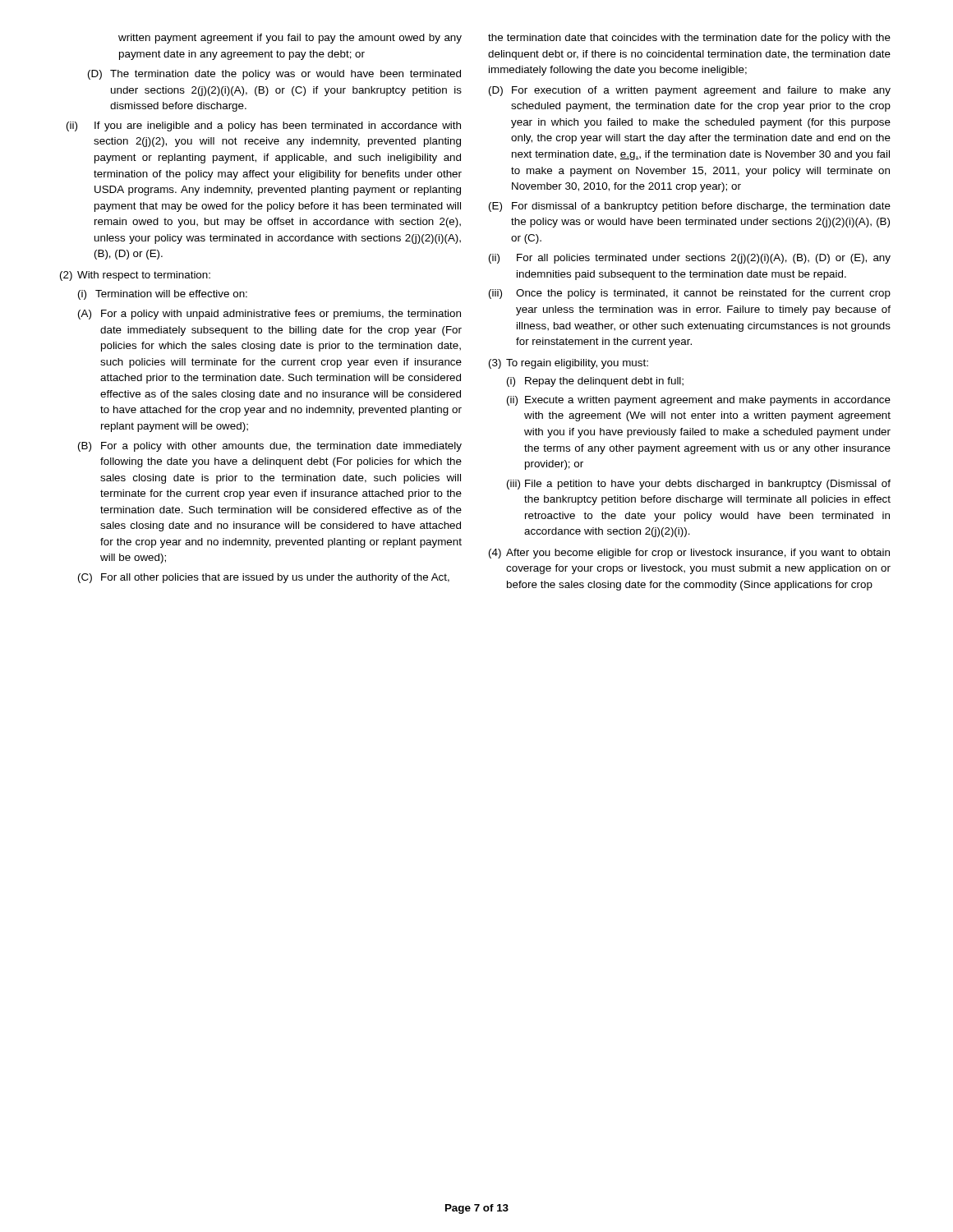Viewport: 953px width, 1232px height.
Task: Point to the block beginning "(D) The termination date the policy was"
Action: (274, 90)
